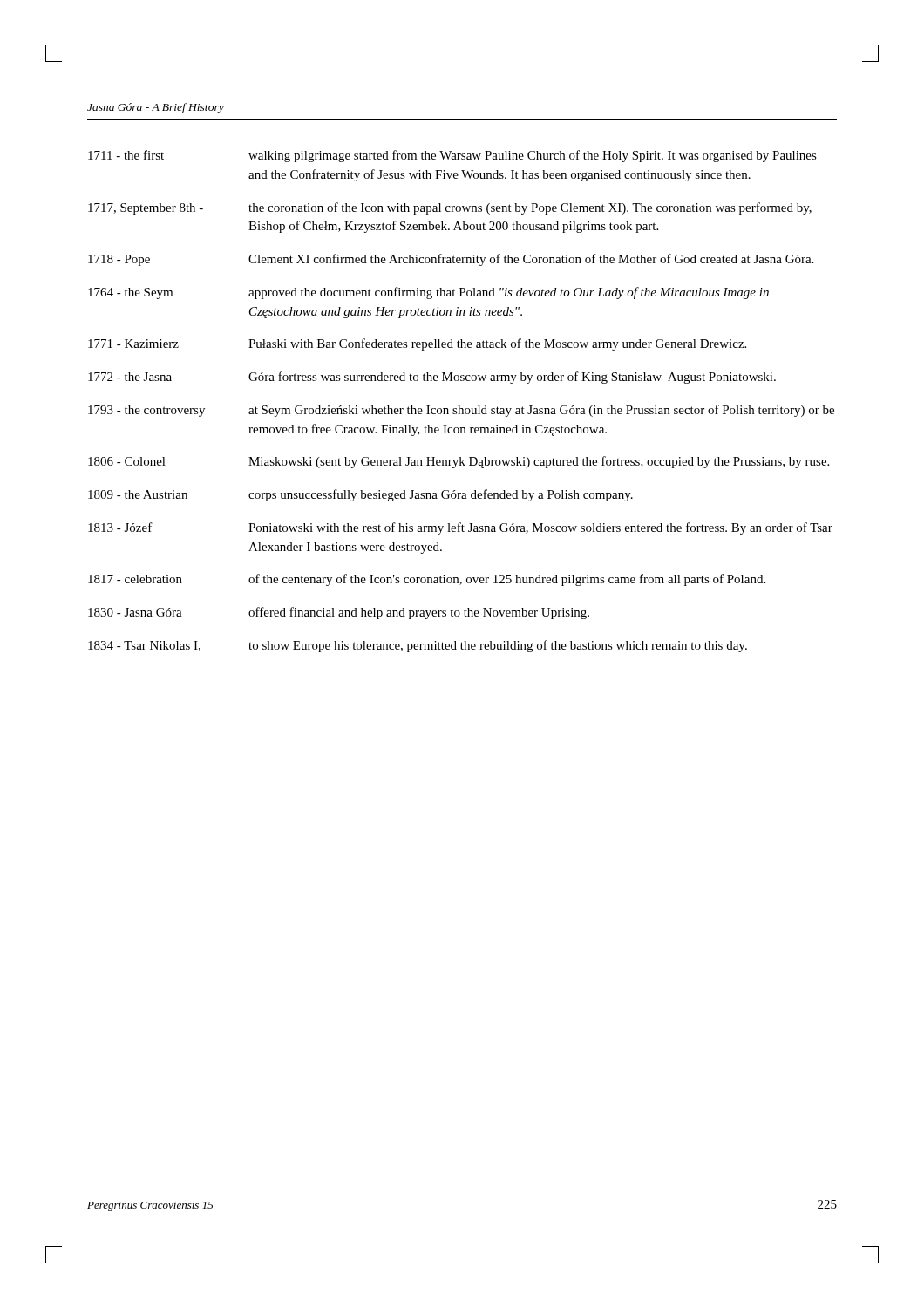Image resolution: width=924 pixels, height=1308 pixels.
Task: Click on the list item with the text "1806 - Colonel Miaskowski (sent by General"
Action: [x=462, y=462]
